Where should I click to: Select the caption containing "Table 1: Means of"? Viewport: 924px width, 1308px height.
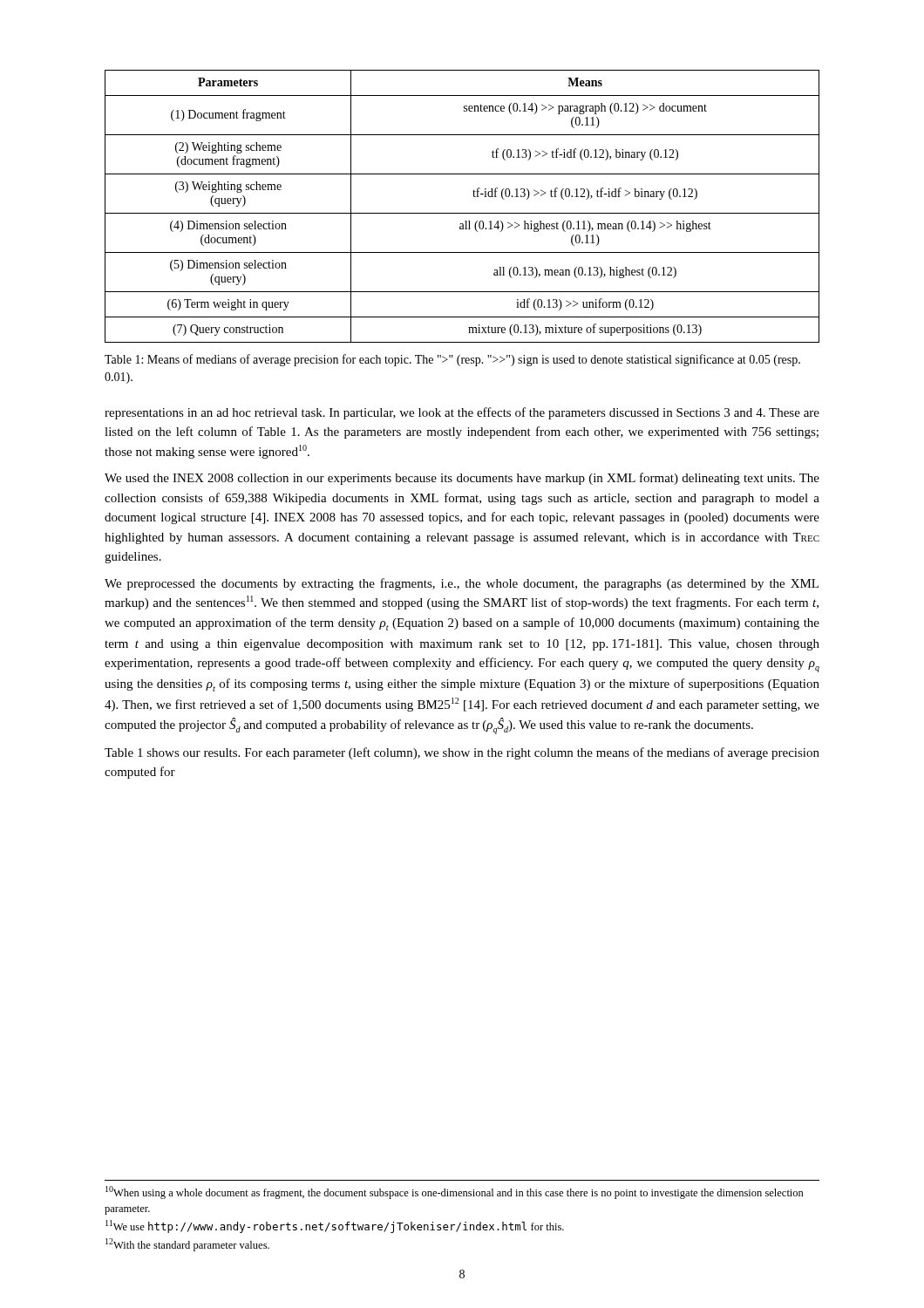pos(453,369)
